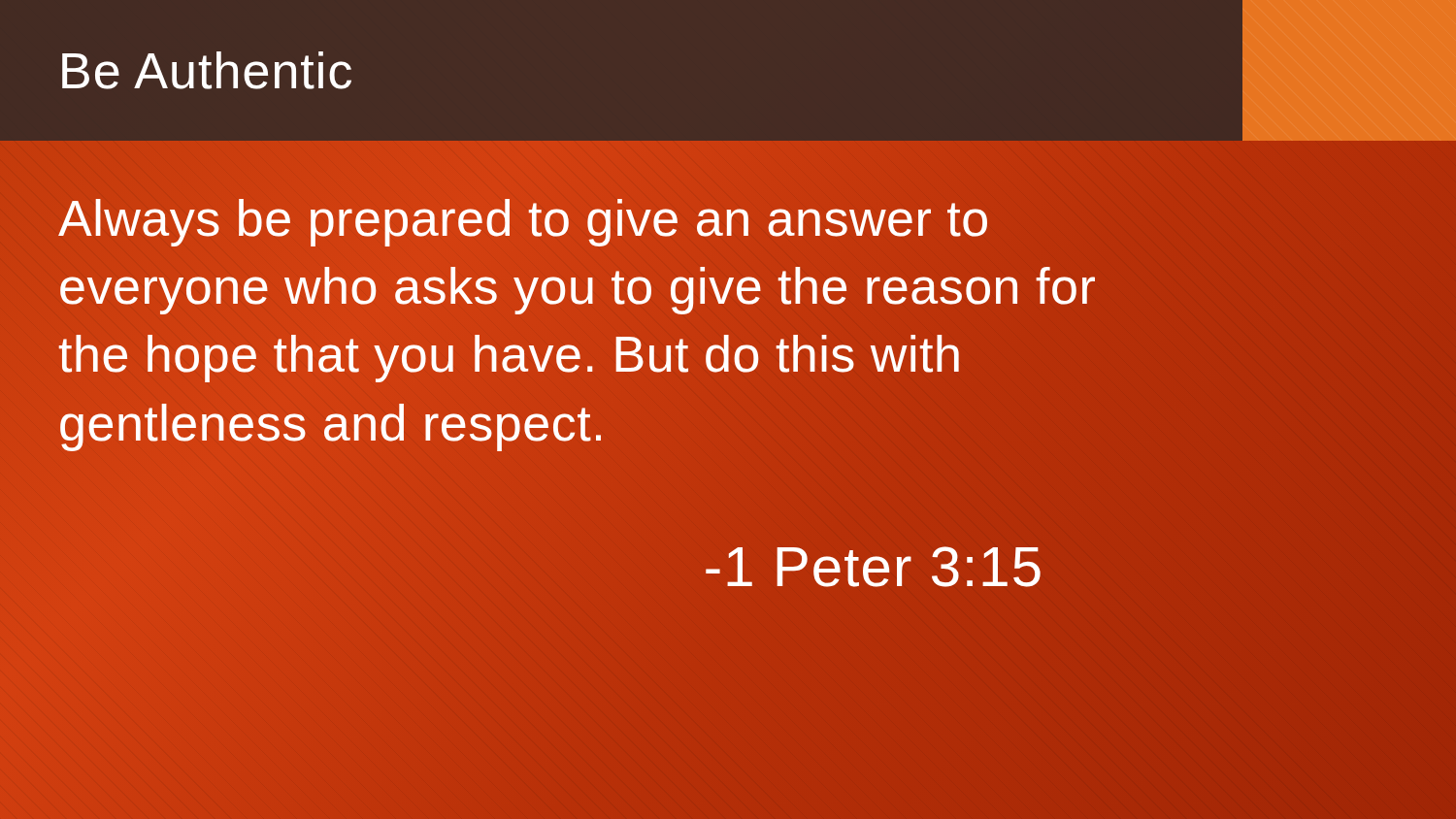
Task: Locate the block starting "Be Authentic"
Action: coord(206,70)
